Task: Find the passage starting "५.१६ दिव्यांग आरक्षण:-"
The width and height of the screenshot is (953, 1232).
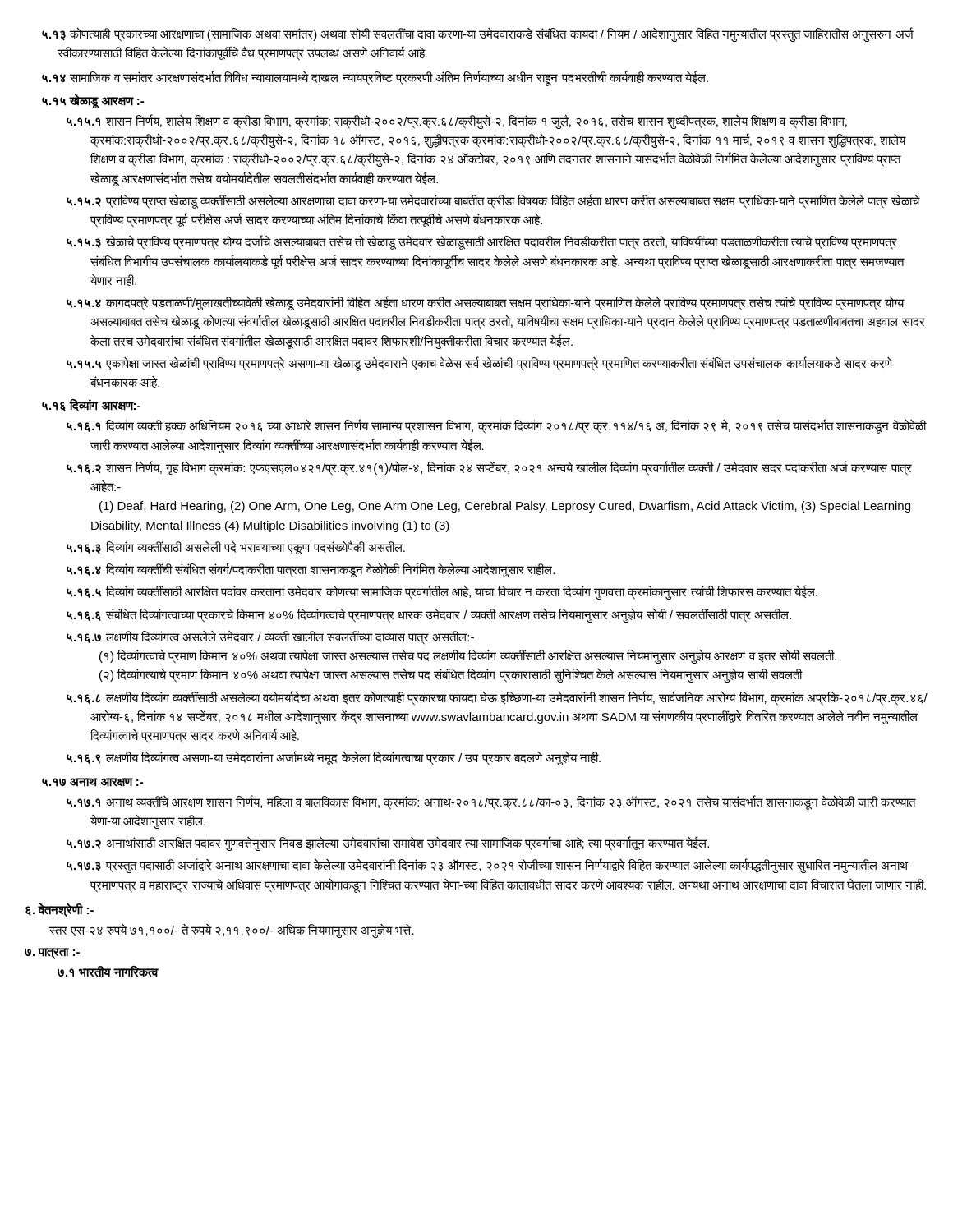Action: click(91, 406)
